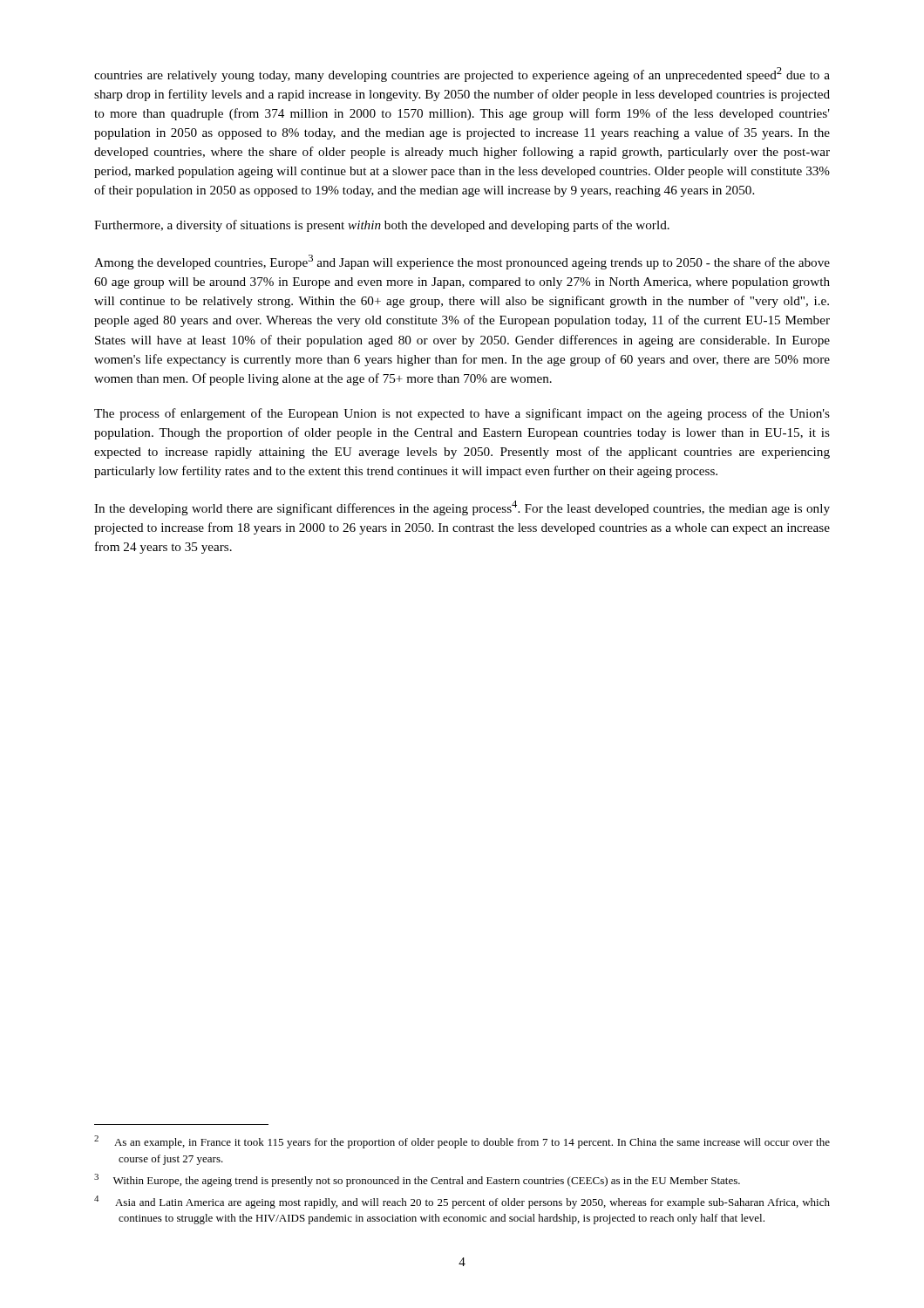This screenshot has height=1308, width=924.
Task: Locate the text block starting "Furthermore, a diversity of"
Action: (x=382, y=225)
